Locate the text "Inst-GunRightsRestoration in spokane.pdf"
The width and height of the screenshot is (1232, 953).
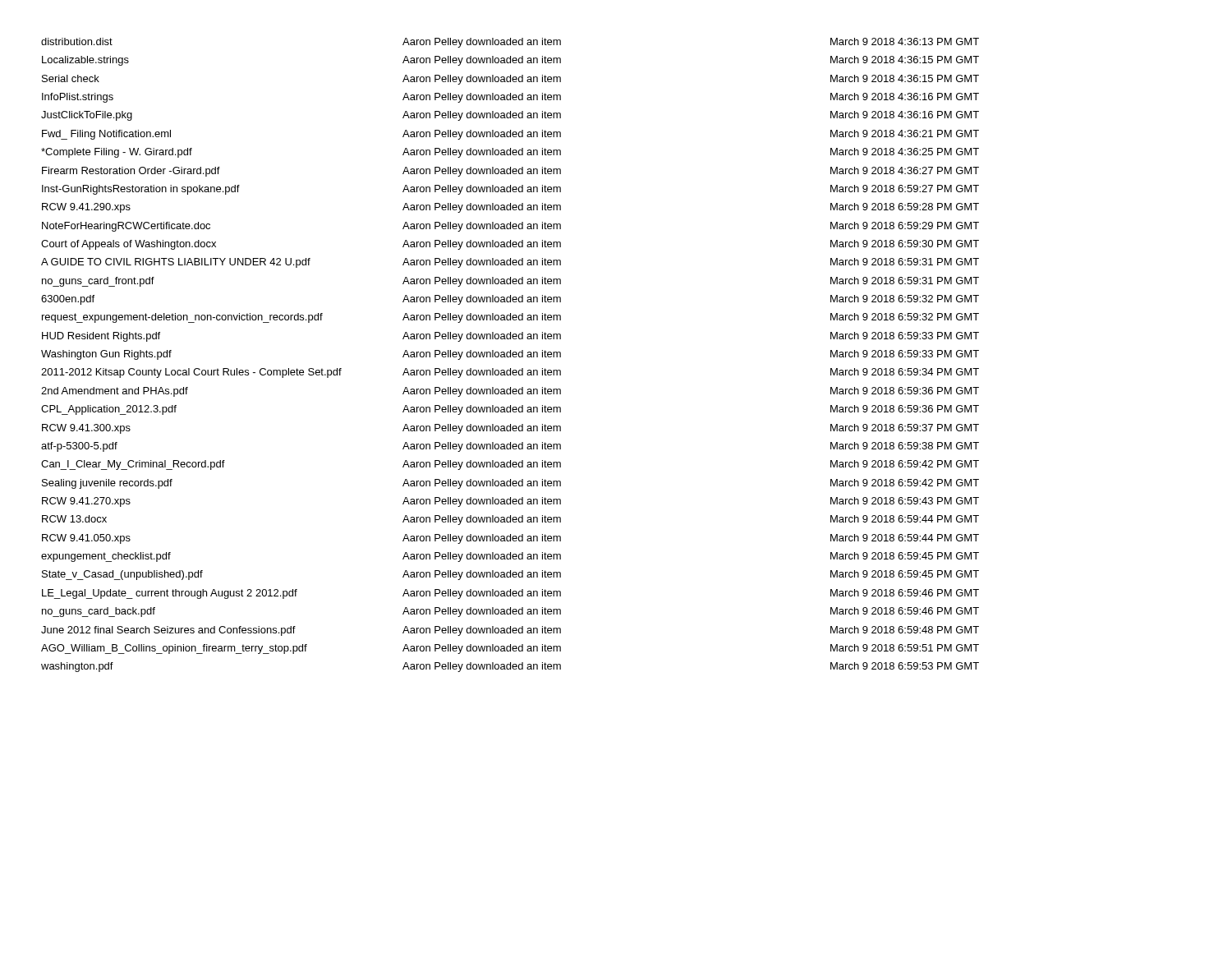click(x=140, y=188)
